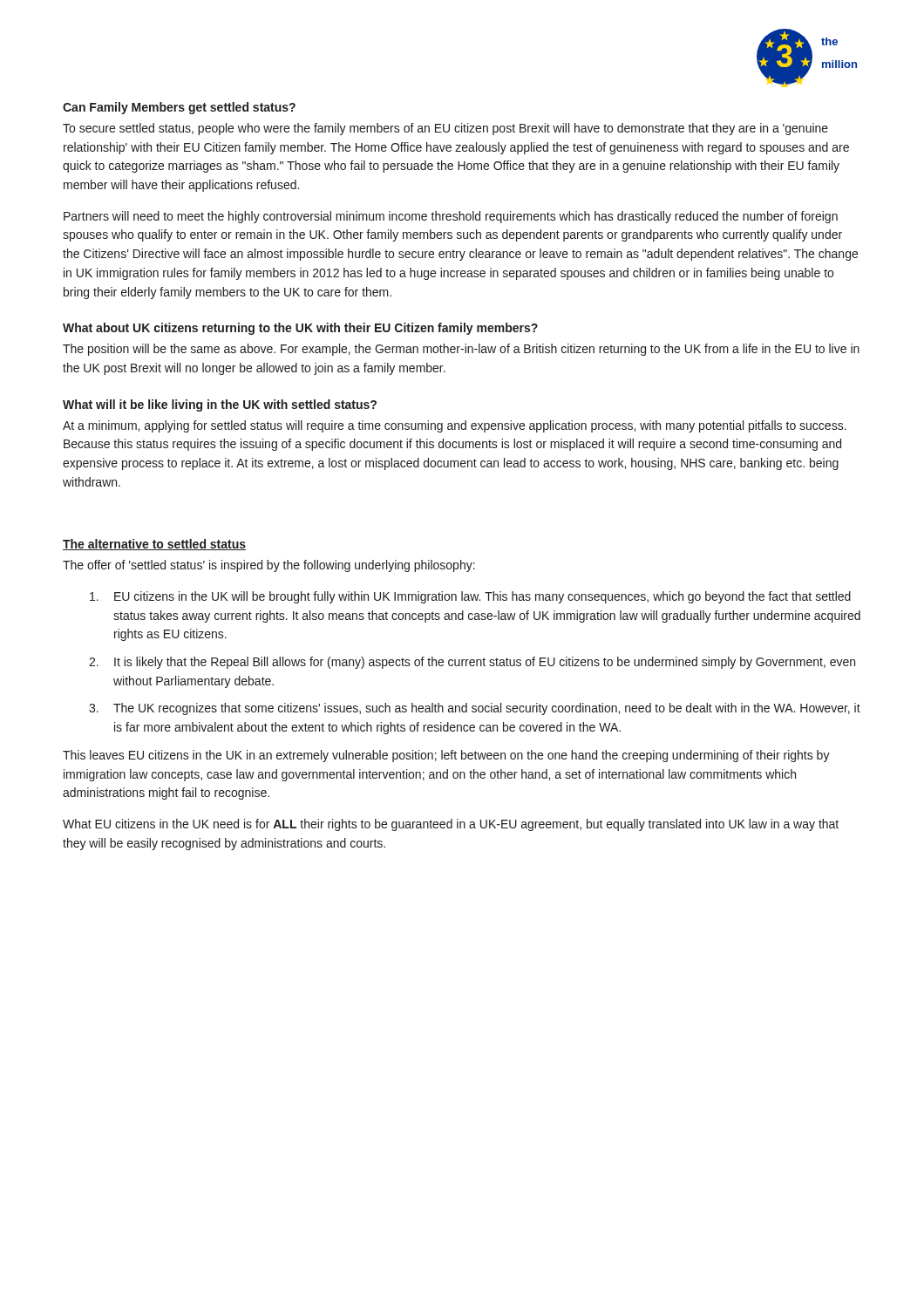This screenshot has width=924, height=1308.
Task: Find the block on this page that starts "To secure settled status, people"
Action: [456, 157]
